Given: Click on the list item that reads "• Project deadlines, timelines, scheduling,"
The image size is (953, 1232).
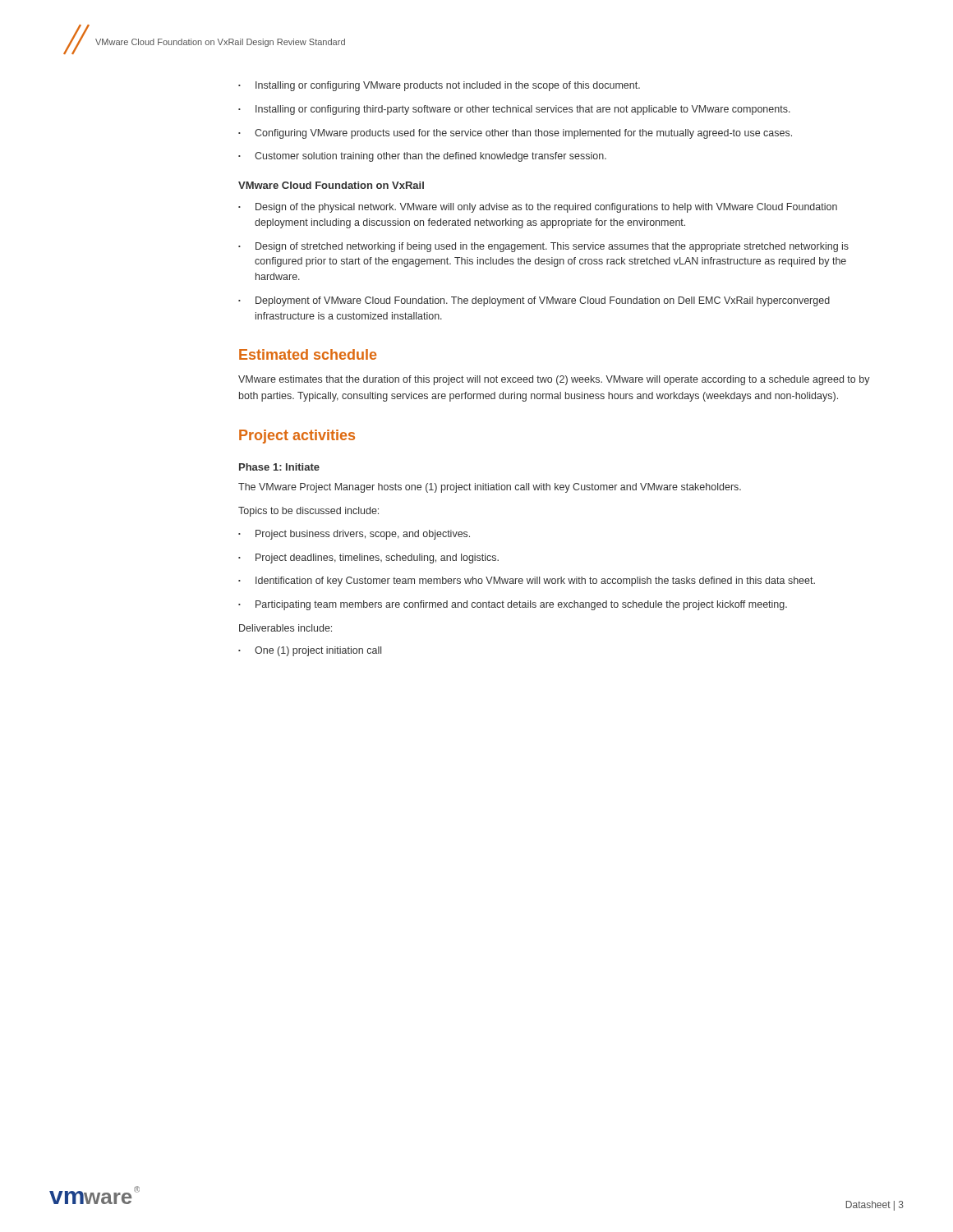Looking at the screenshot, I should [x=368, y=559].
